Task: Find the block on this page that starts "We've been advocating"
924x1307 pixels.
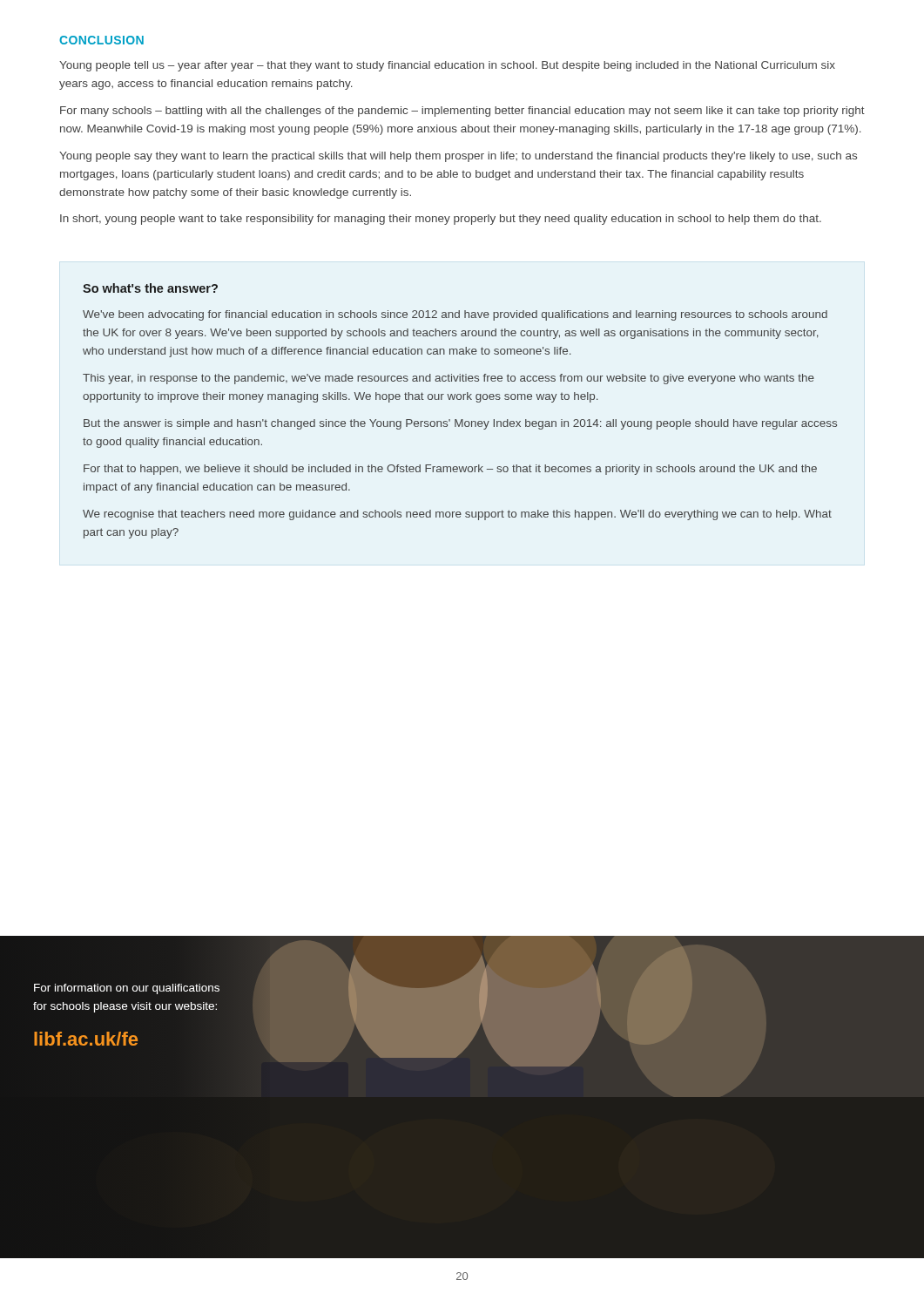Action: pos(455,333)
